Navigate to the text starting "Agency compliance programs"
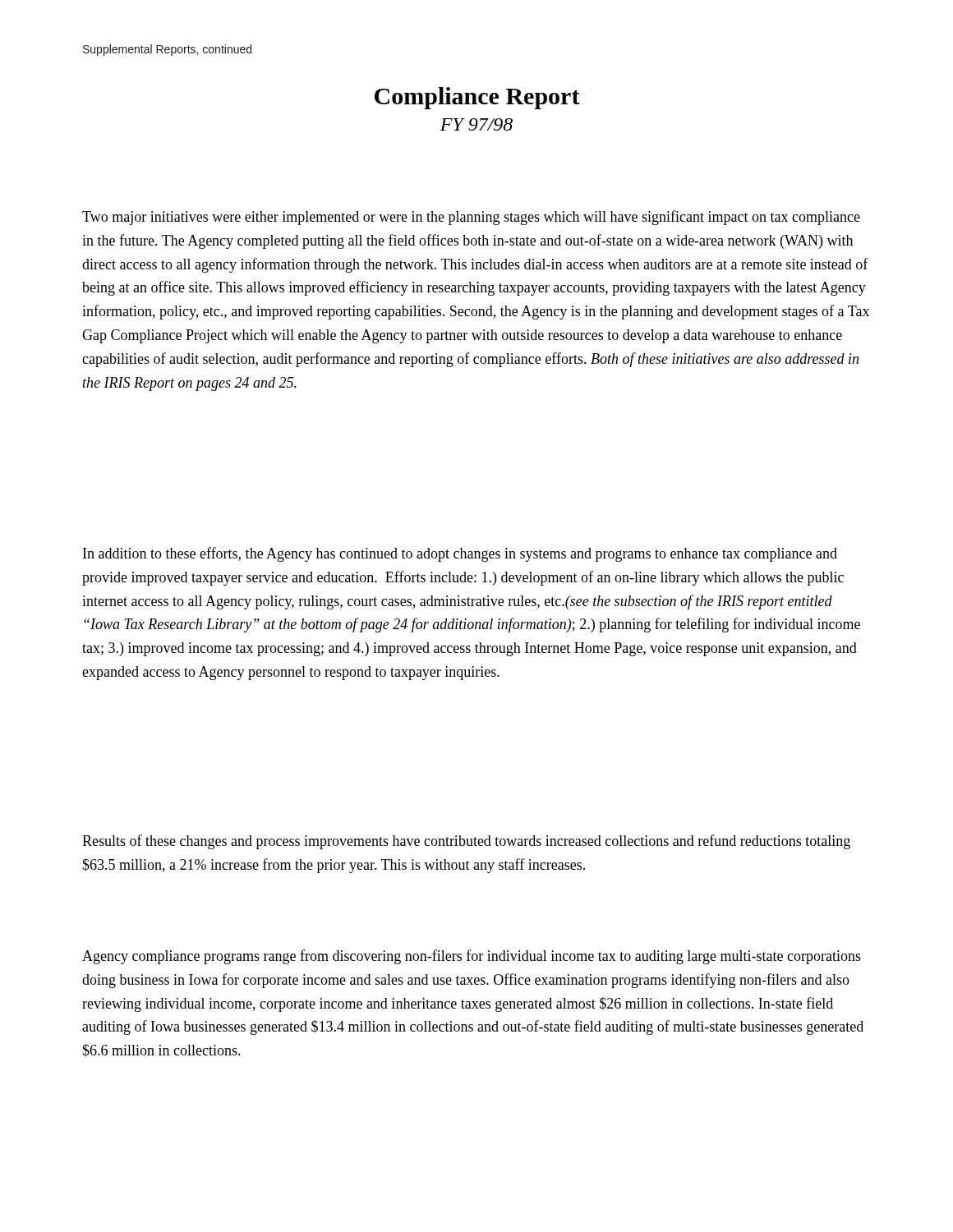 [473, 1003]
